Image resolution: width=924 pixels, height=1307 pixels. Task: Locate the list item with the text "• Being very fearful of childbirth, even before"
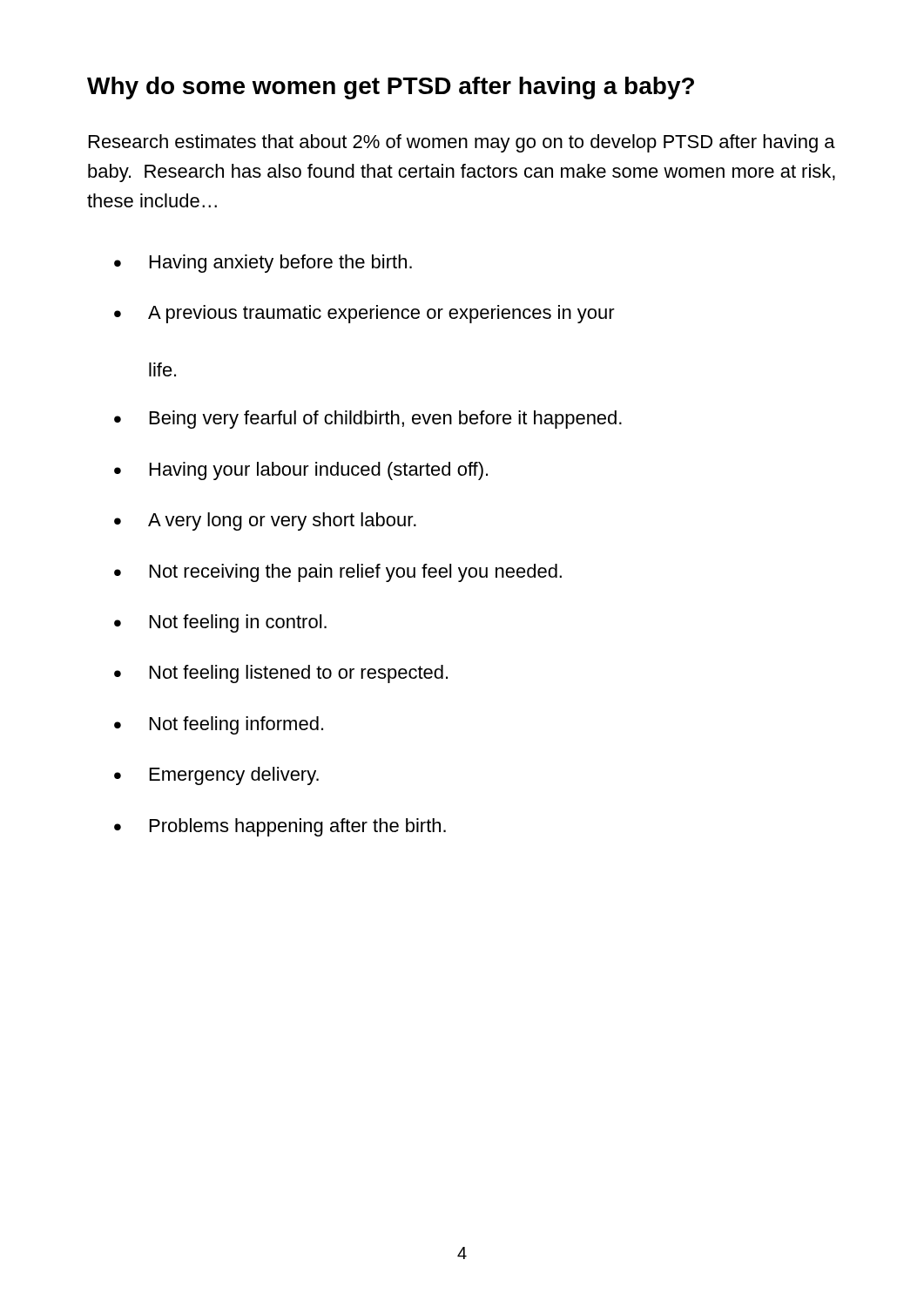coord(475,420)
